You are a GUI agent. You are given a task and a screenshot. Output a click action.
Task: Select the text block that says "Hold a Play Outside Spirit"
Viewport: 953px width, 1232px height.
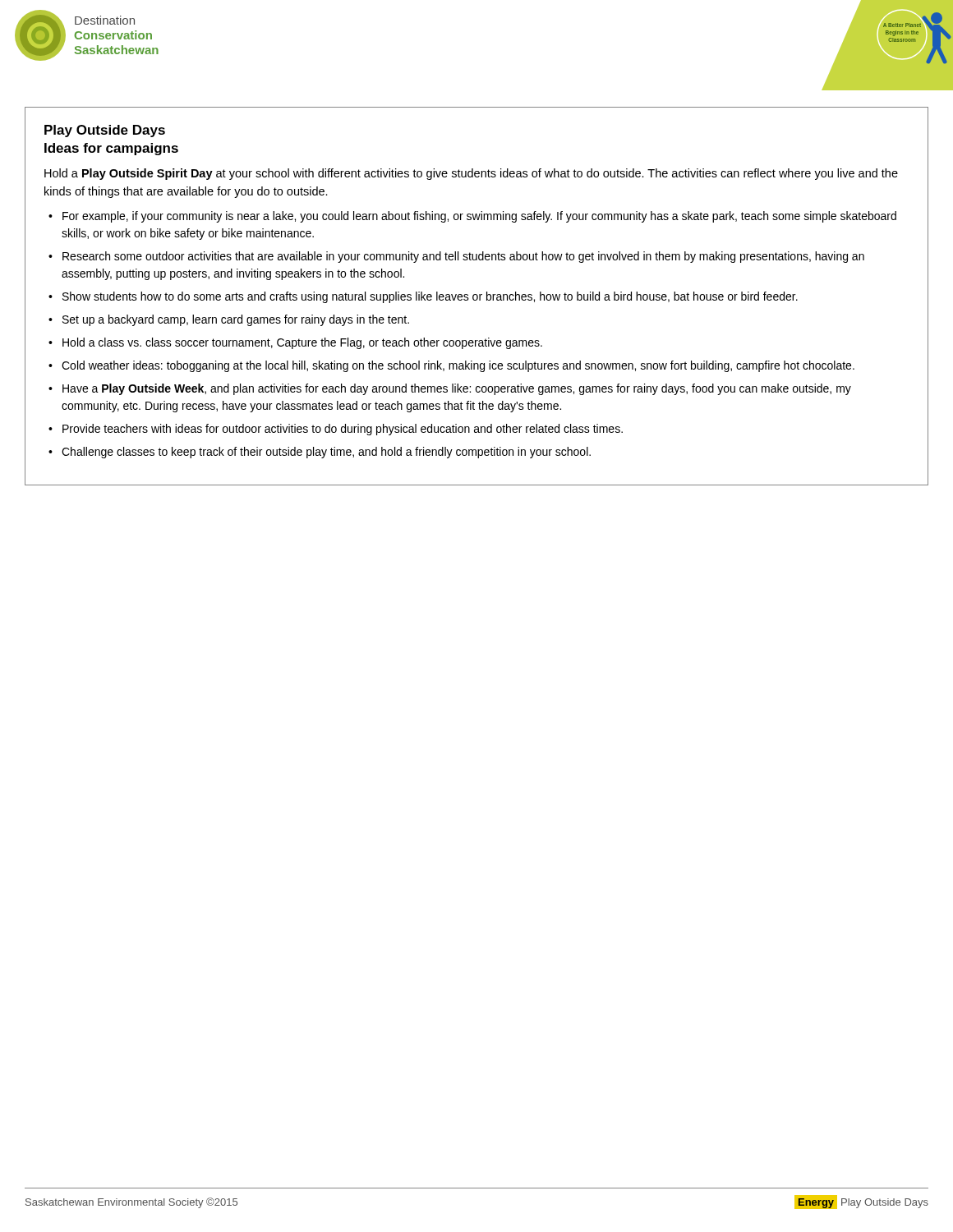pyautogui.click(x=471, y=182)
